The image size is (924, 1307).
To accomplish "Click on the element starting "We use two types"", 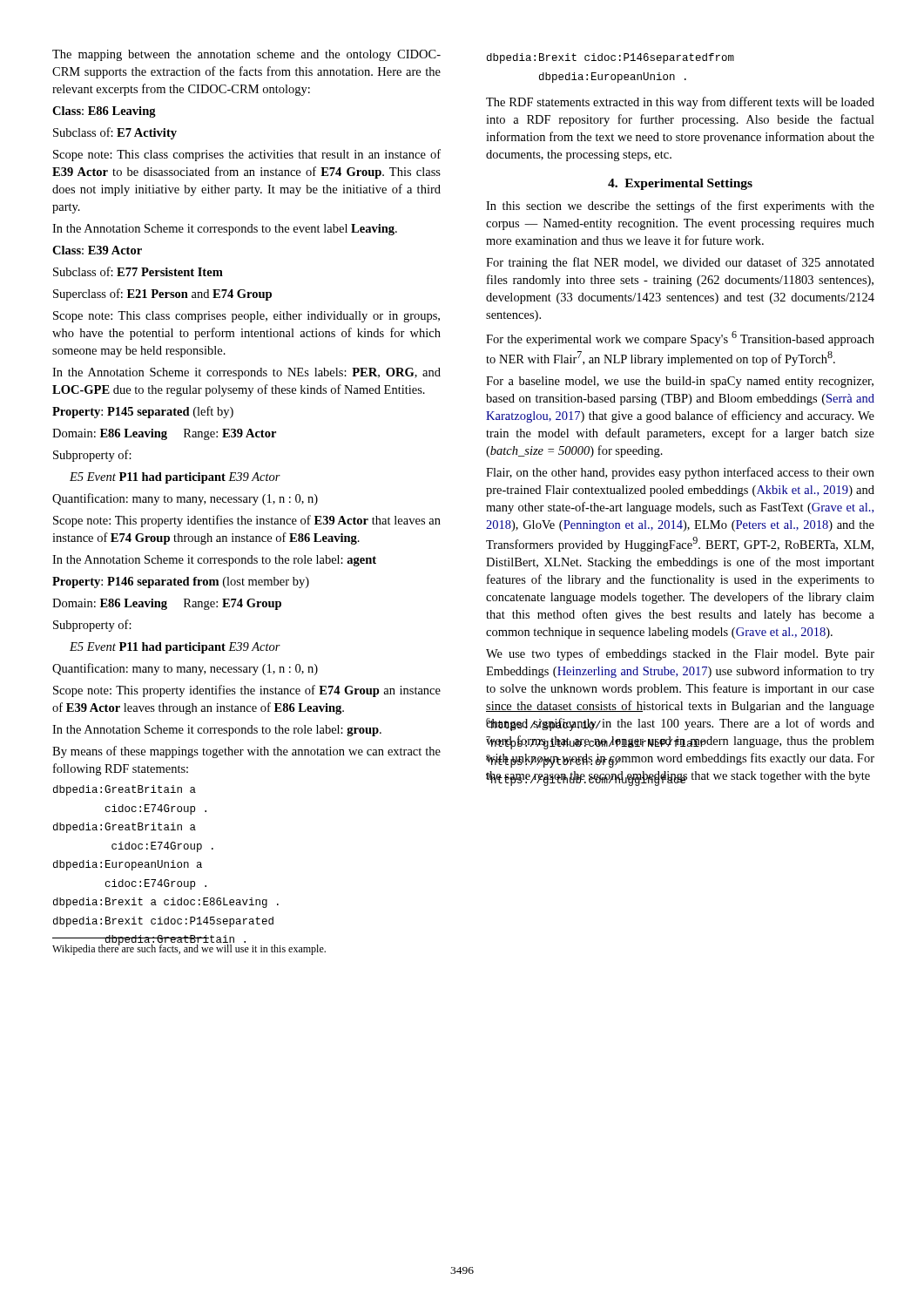I will click(x=680, y=714).
